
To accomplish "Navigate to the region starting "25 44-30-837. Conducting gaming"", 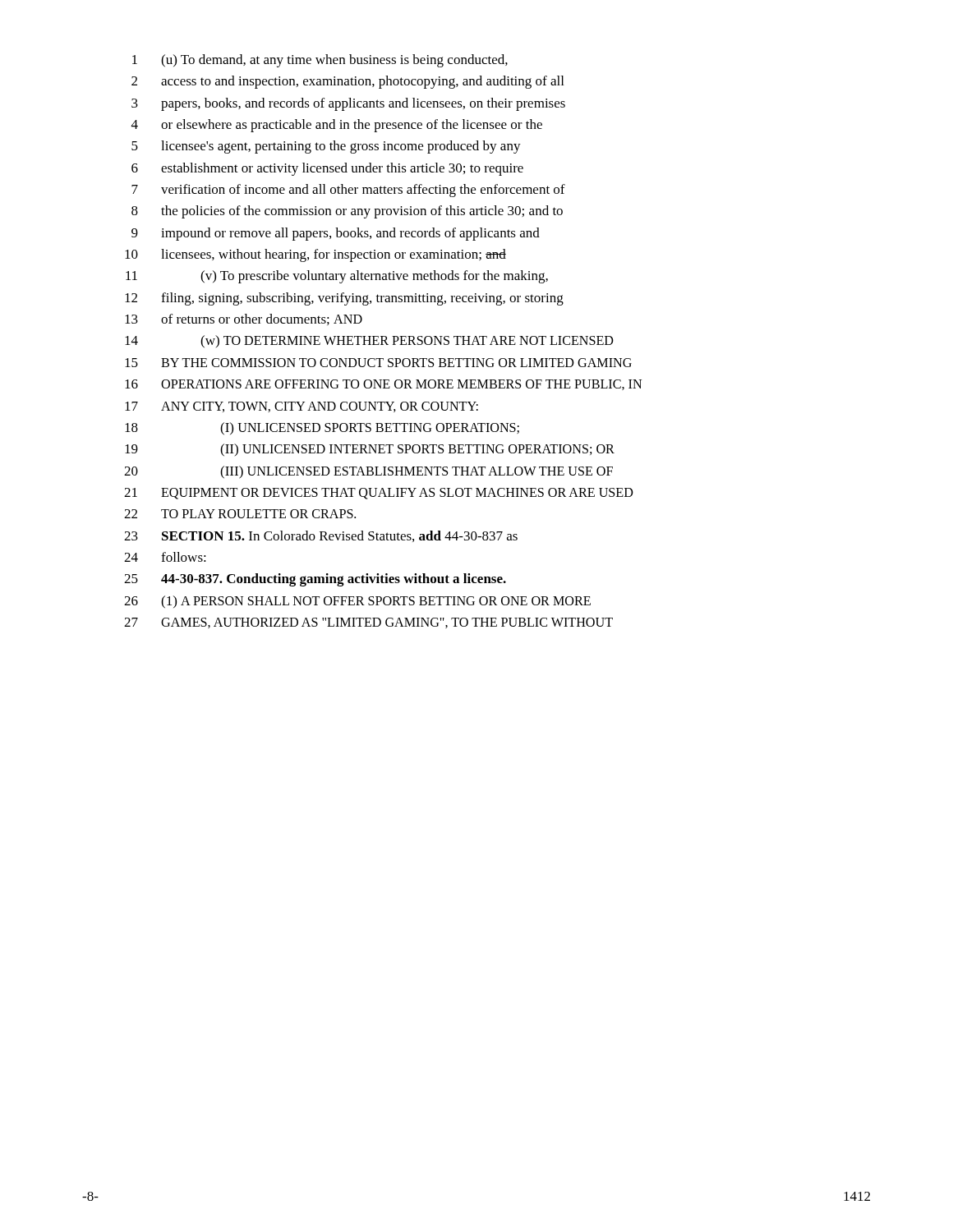I will tap(485, 579).
